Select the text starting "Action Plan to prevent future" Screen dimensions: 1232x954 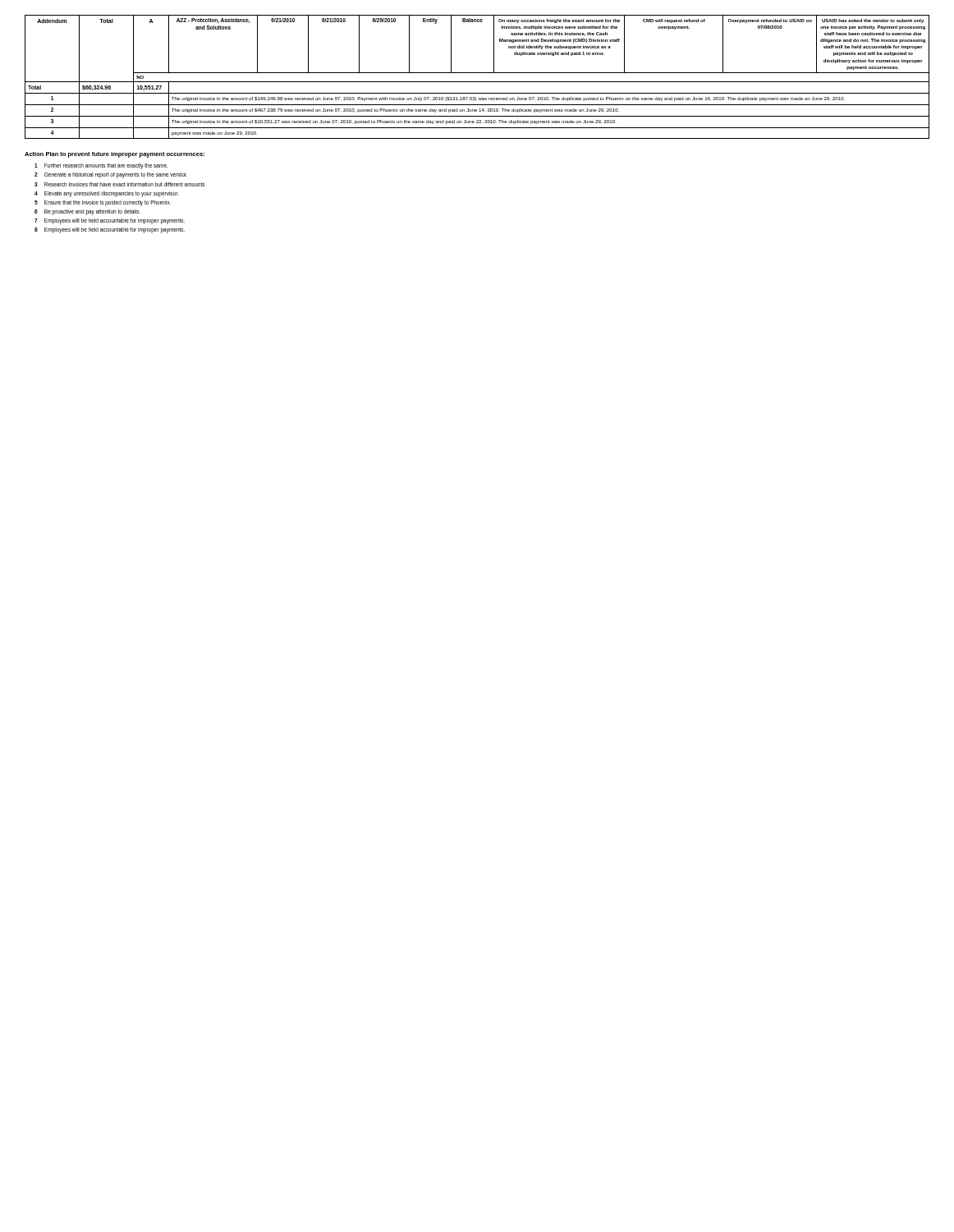pos(115,154)
